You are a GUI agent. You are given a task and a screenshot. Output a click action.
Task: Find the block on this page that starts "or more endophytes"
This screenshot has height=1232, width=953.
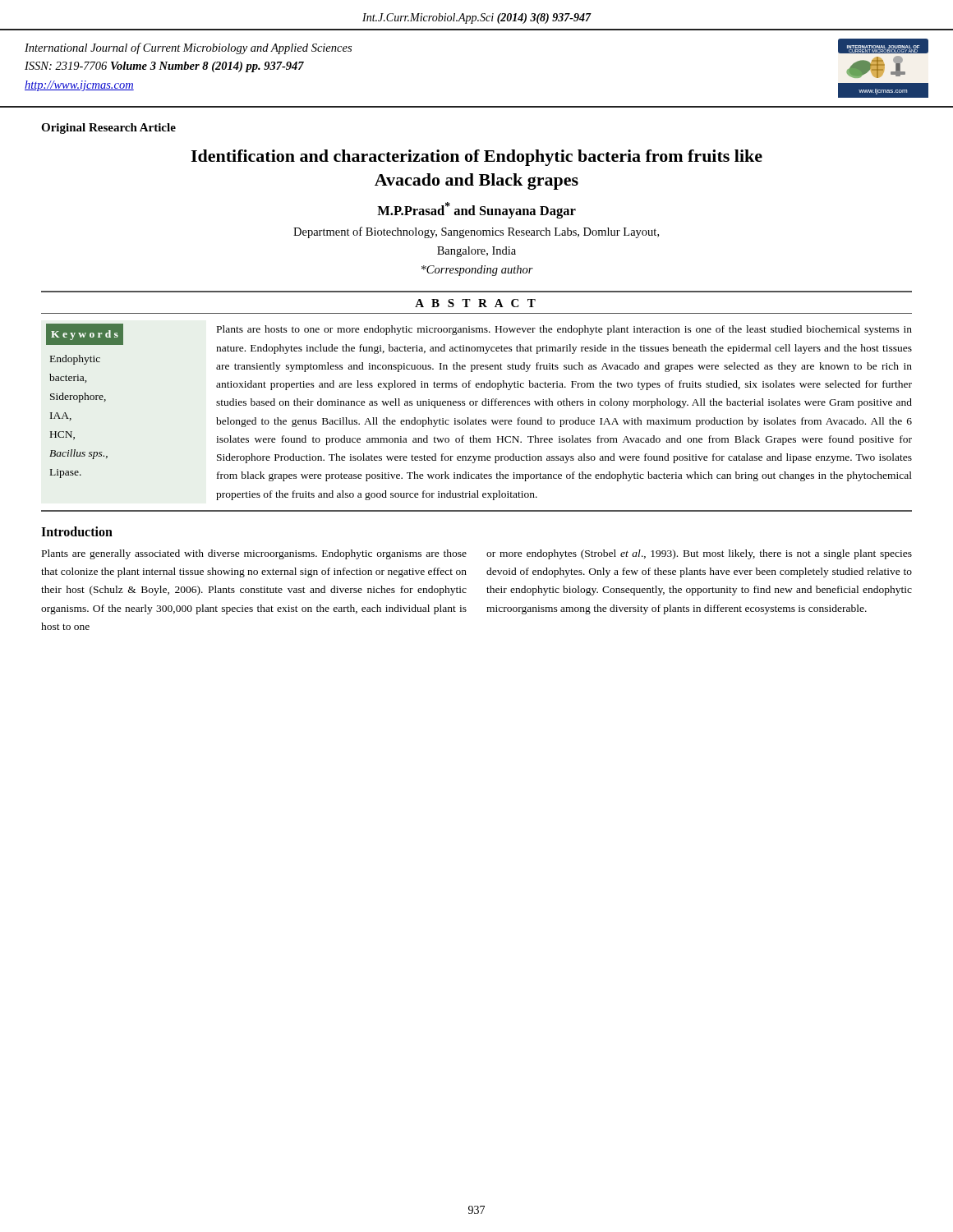point(699,581)
